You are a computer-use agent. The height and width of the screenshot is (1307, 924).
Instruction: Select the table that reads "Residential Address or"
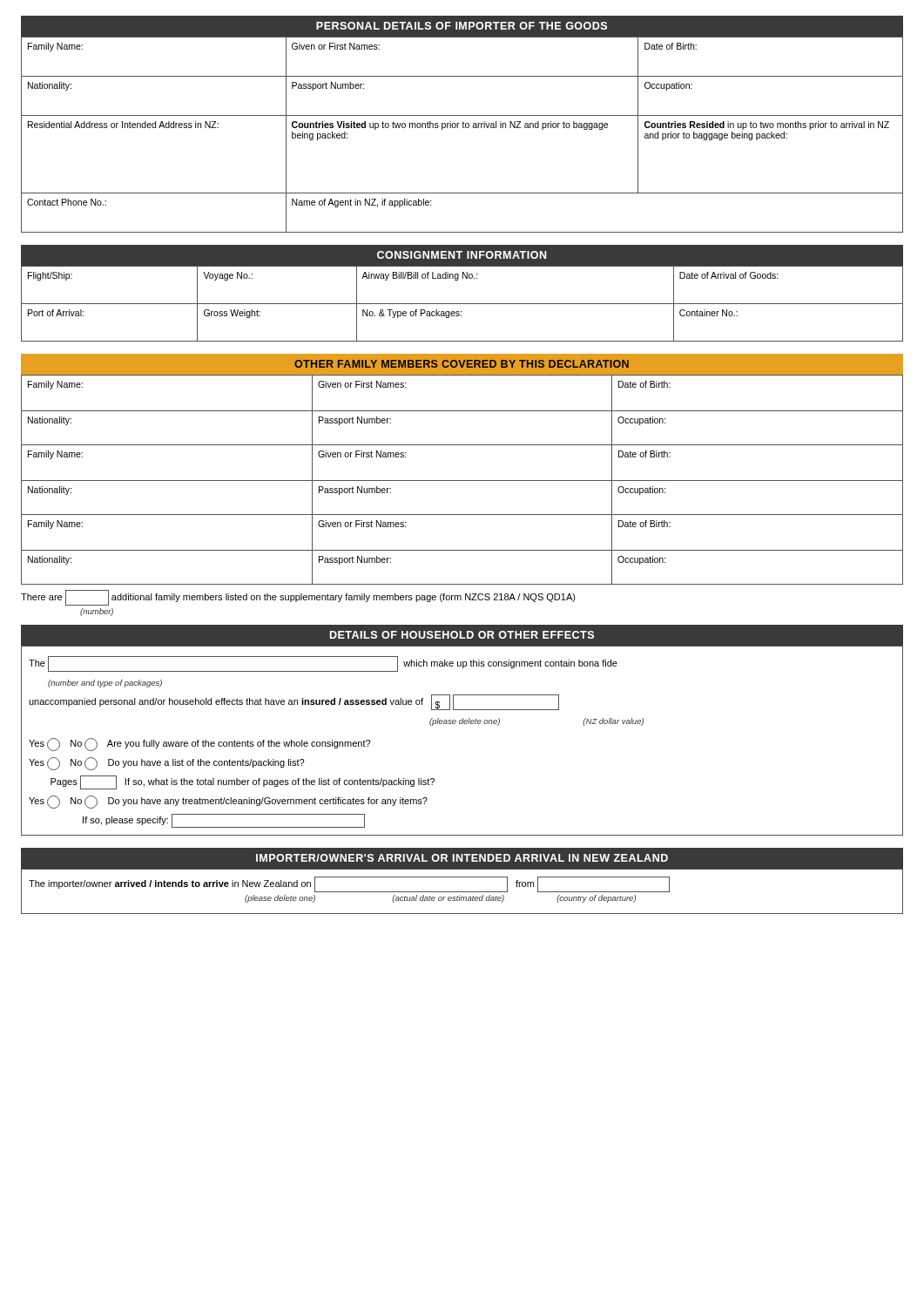point(462,135)
